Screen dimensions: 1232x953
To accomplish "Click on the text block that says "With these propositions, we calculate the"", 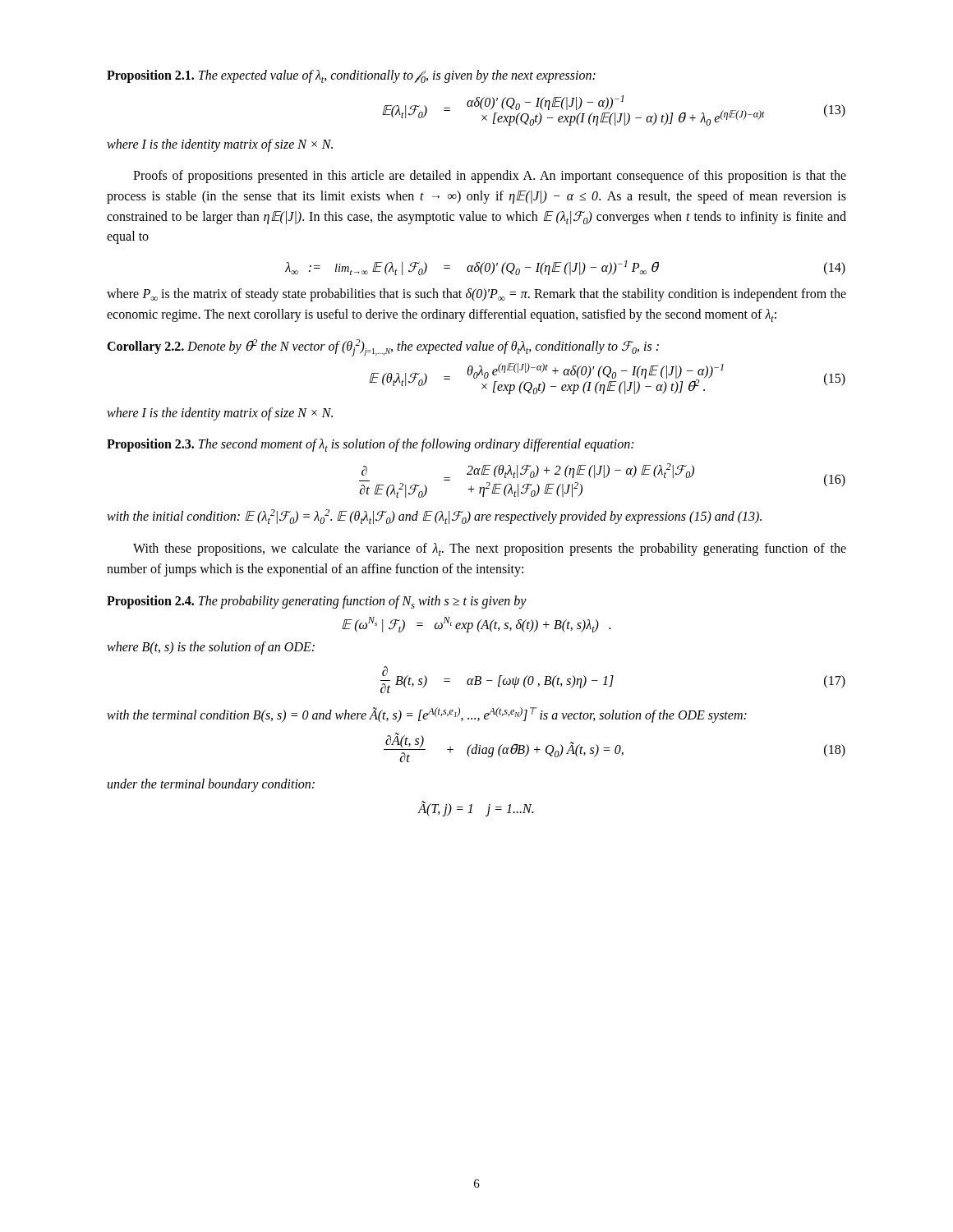I will click(x=476, y=559).
